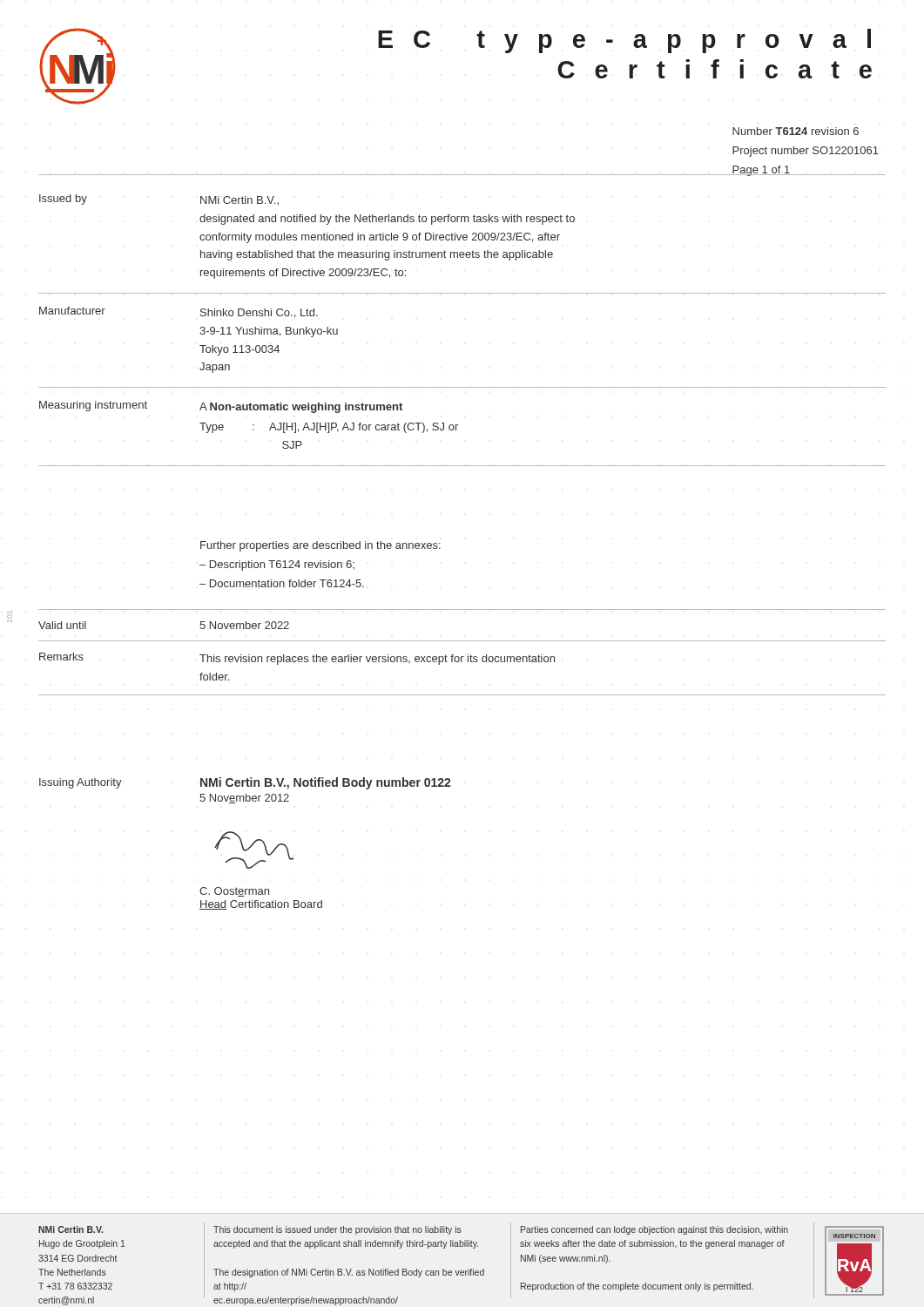Viewport: 924px width, 1307px height.
Task: Locate the text starting "Number T6124 revision 6 Project number"
Action: (805, 150)
